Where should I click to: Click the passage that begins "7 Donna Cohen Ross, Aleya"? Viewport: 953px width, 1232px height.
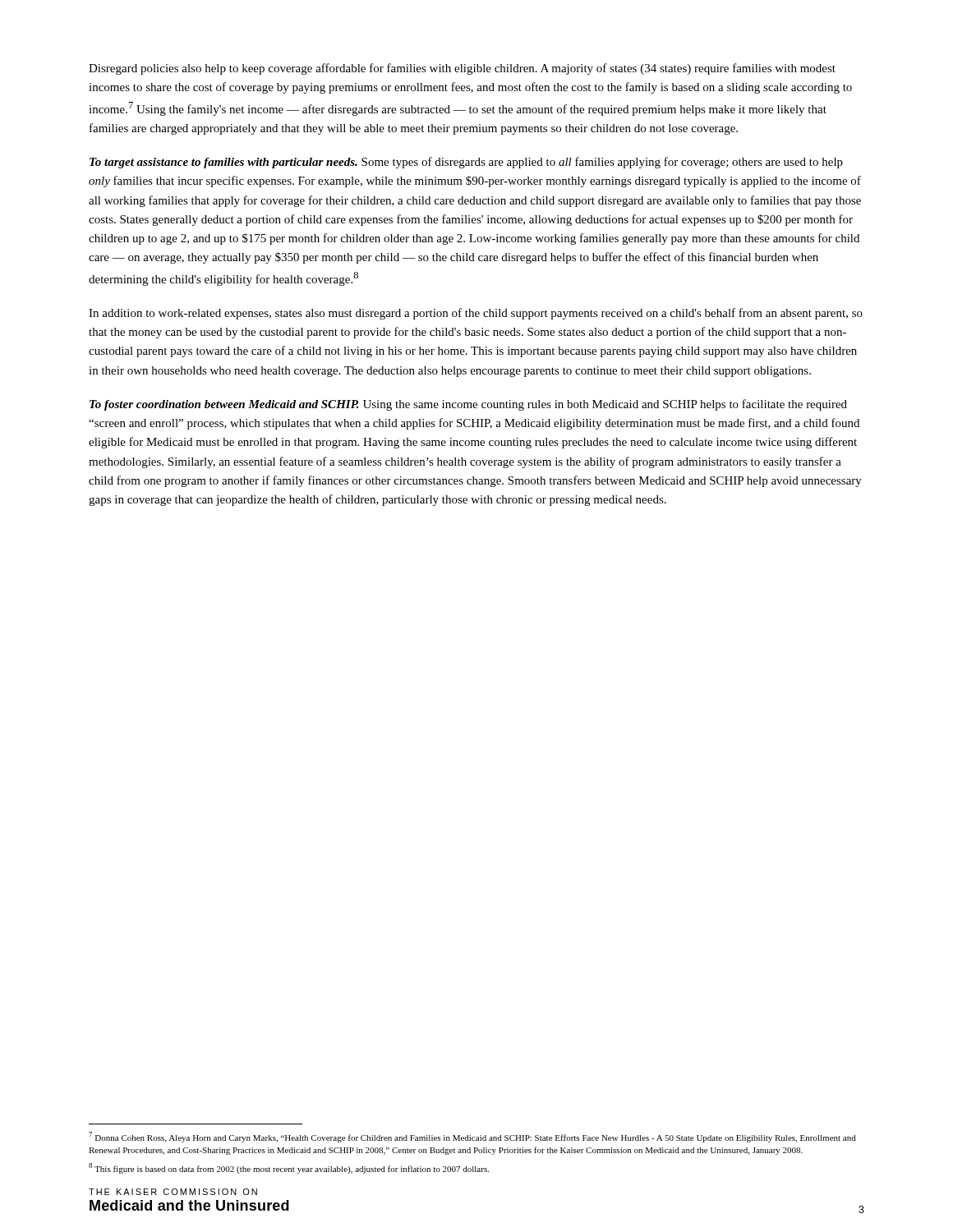point(472,1143)
